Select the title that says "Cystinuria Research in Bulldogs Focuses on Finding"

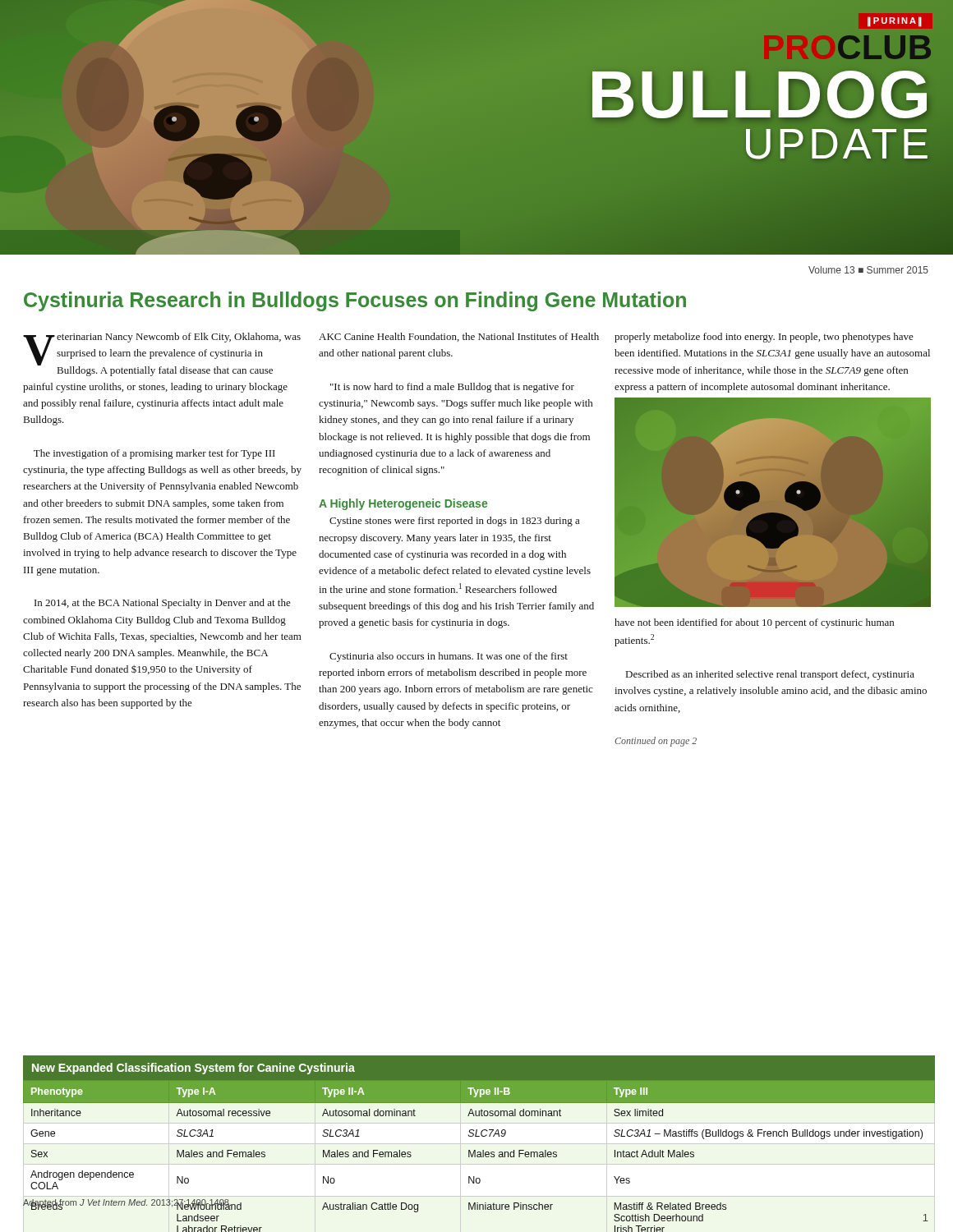click(x=355, y=300)
